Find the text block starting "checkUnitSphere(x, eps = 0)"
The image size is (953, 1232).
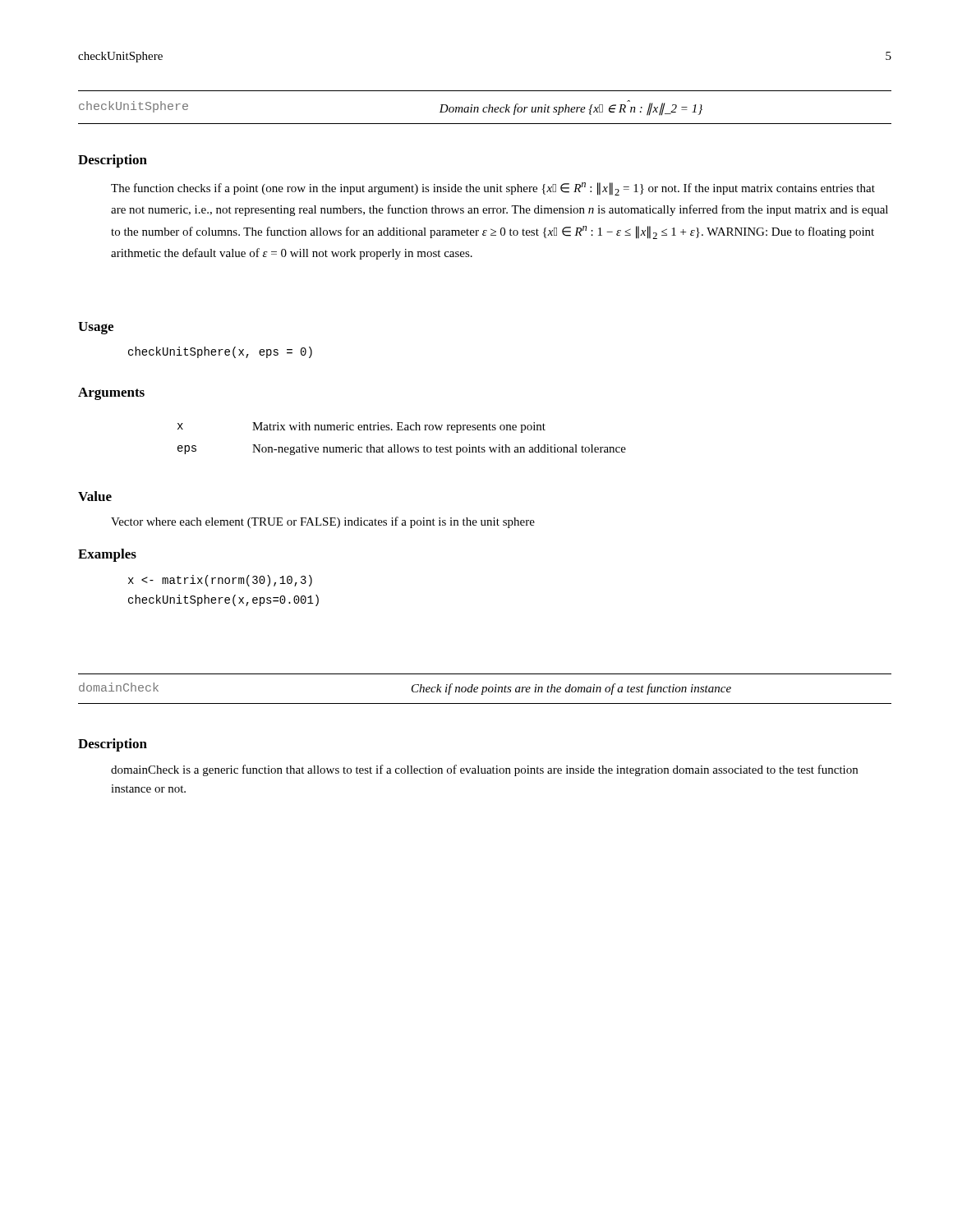pos(221,352)
